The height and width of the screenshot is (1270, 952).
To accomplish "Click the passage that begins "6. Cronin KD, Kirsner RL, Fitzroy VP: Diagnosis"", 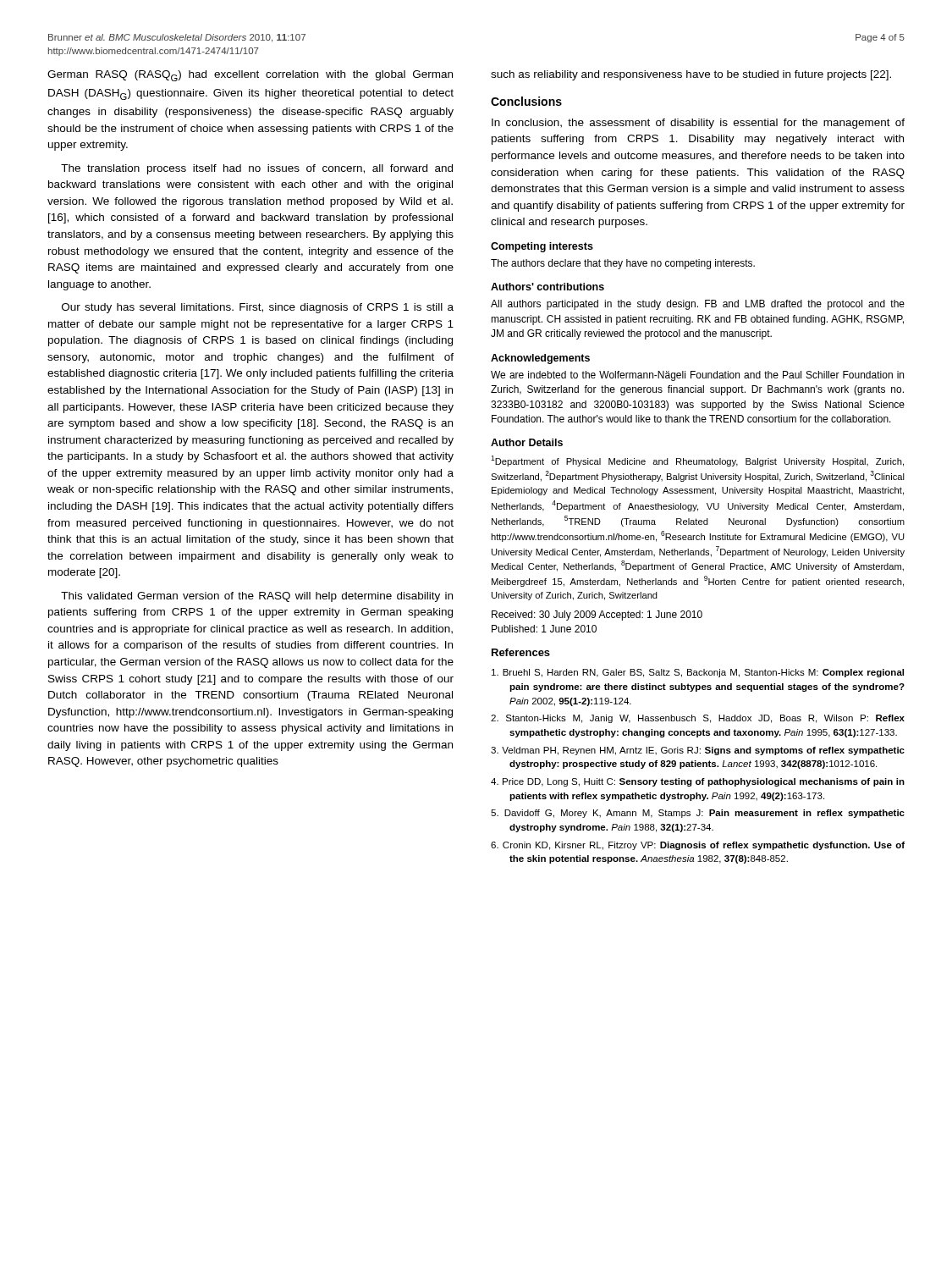I will [x=698, y=852].
